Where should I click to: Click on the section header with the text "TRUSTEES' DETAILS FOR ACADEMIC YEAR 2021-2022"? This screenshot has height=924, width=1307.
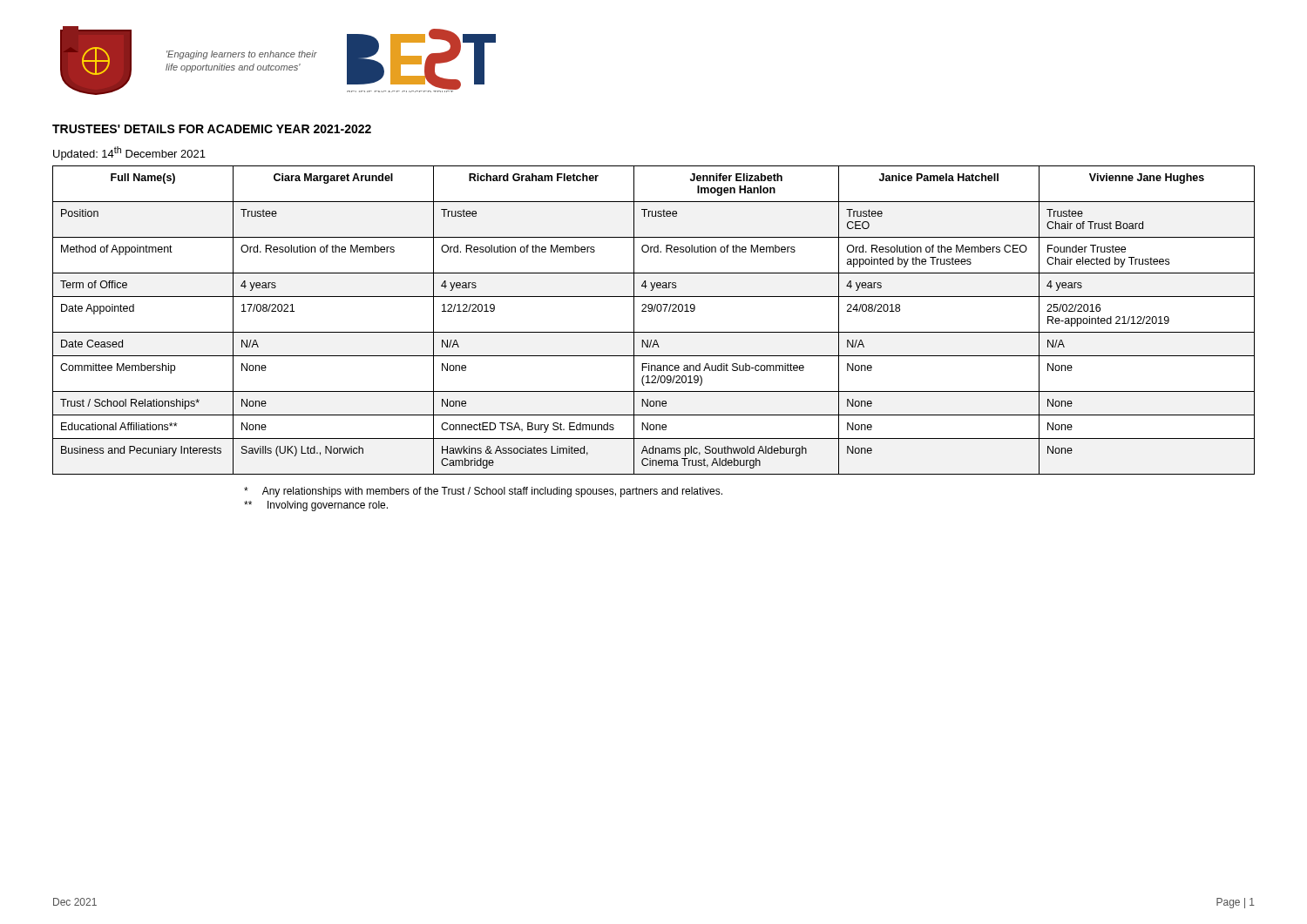212,129
